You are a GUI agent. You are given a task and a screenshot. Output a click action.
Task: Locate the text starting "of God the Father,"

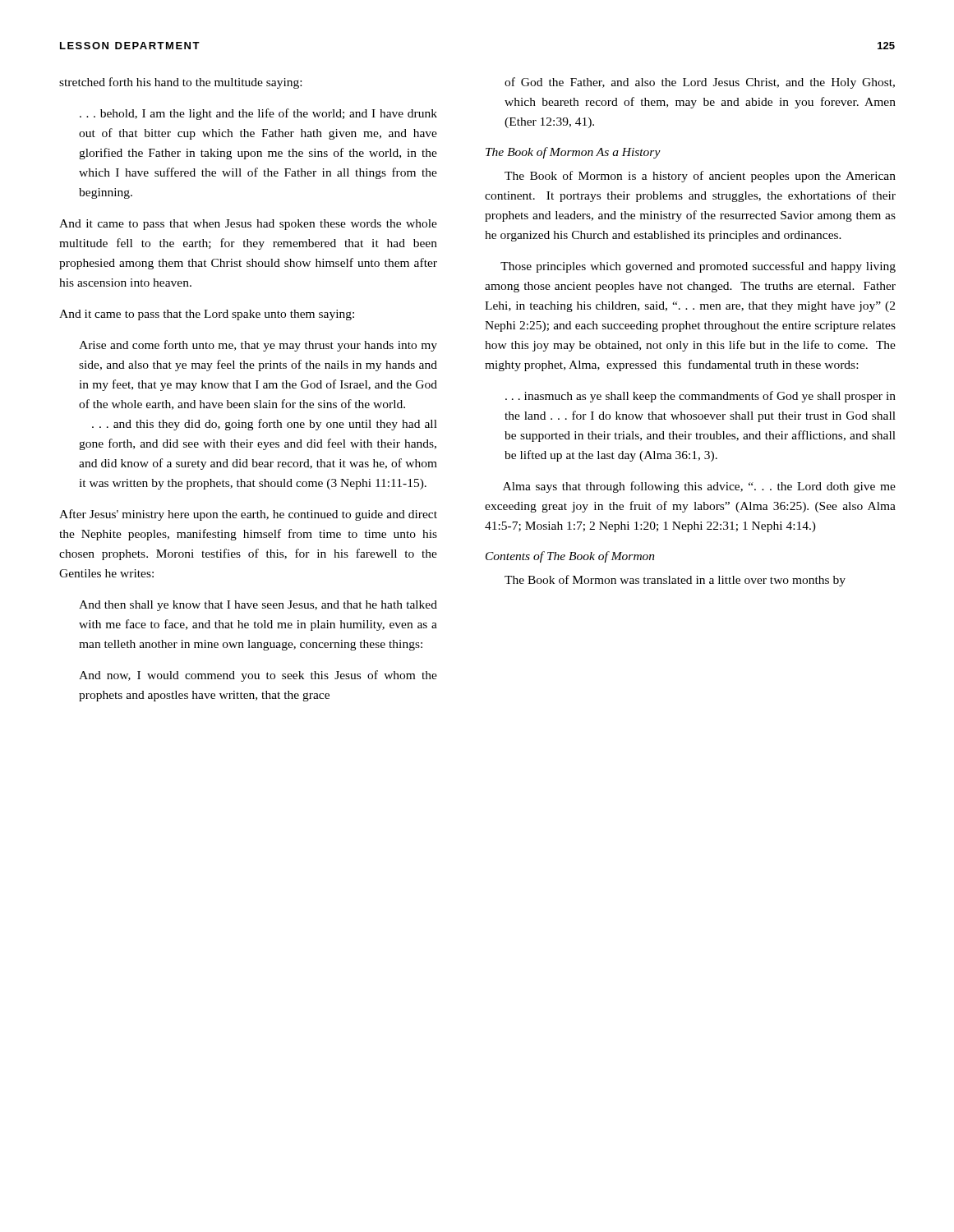[x=700, y=102]
